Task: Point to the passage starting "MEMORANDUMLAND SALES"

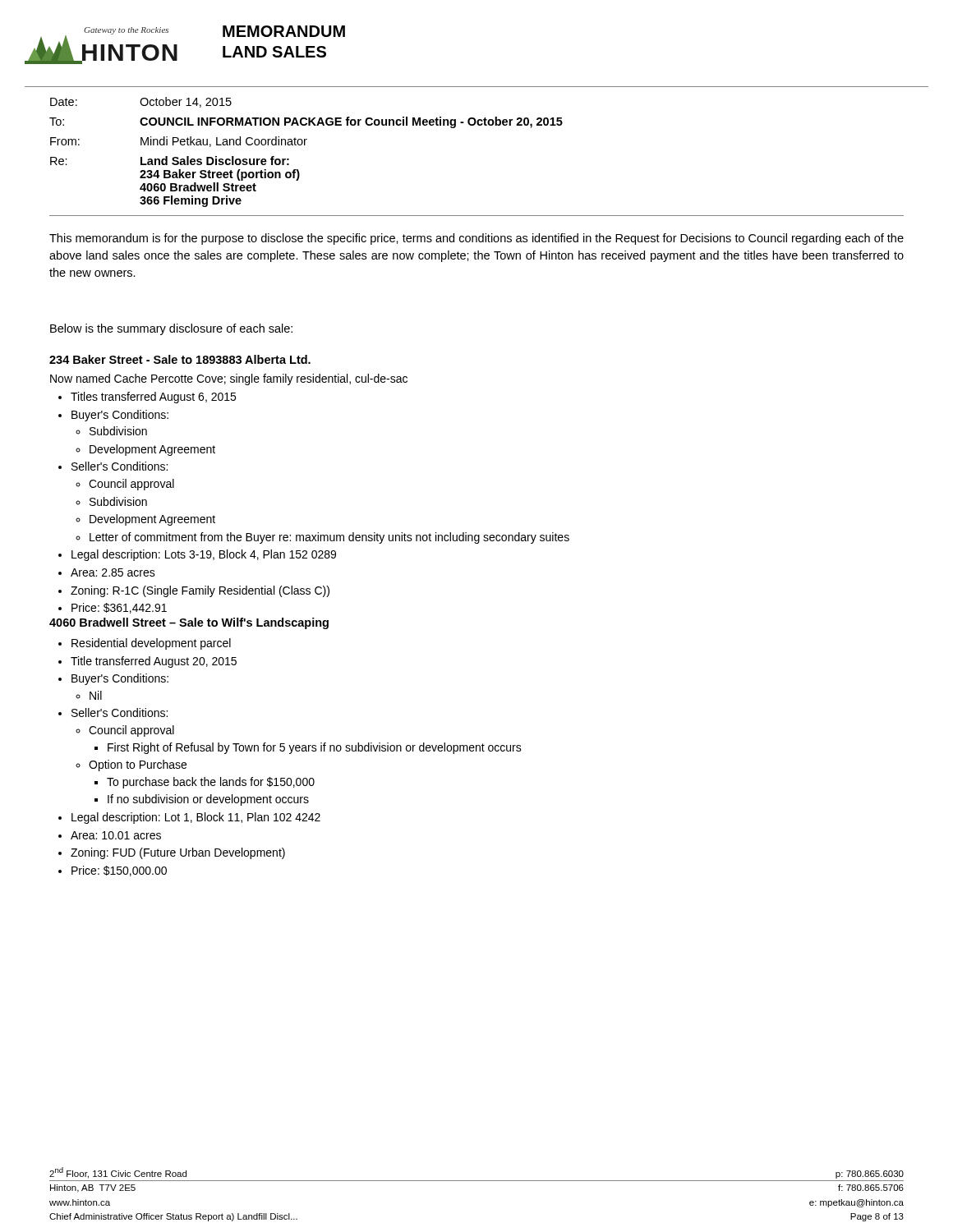Action: pyautogui.click(x=284, y=42)
